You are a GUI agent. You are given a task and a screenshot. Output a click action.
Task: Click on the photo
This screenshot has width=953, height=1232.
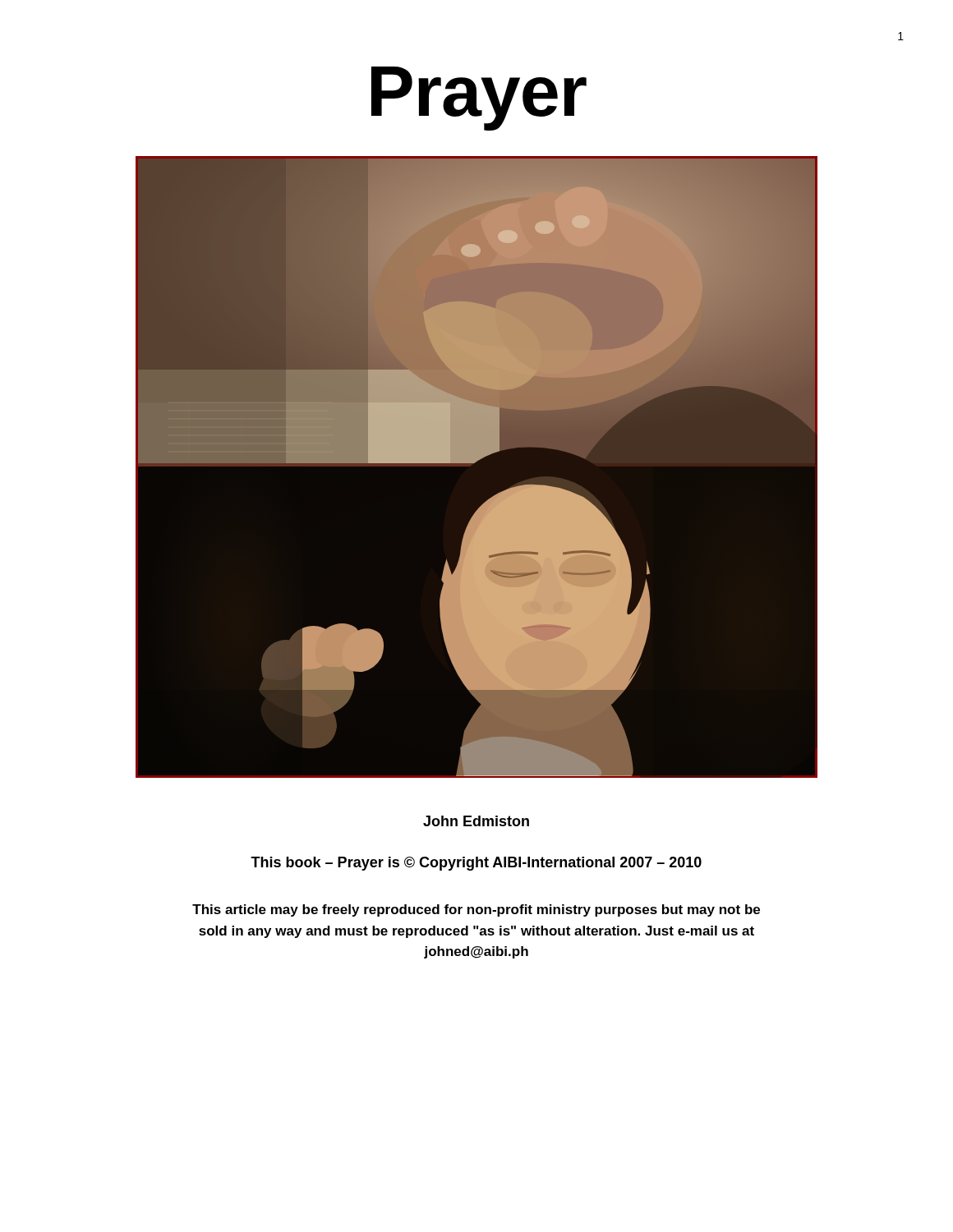click(x=476, y=469)
